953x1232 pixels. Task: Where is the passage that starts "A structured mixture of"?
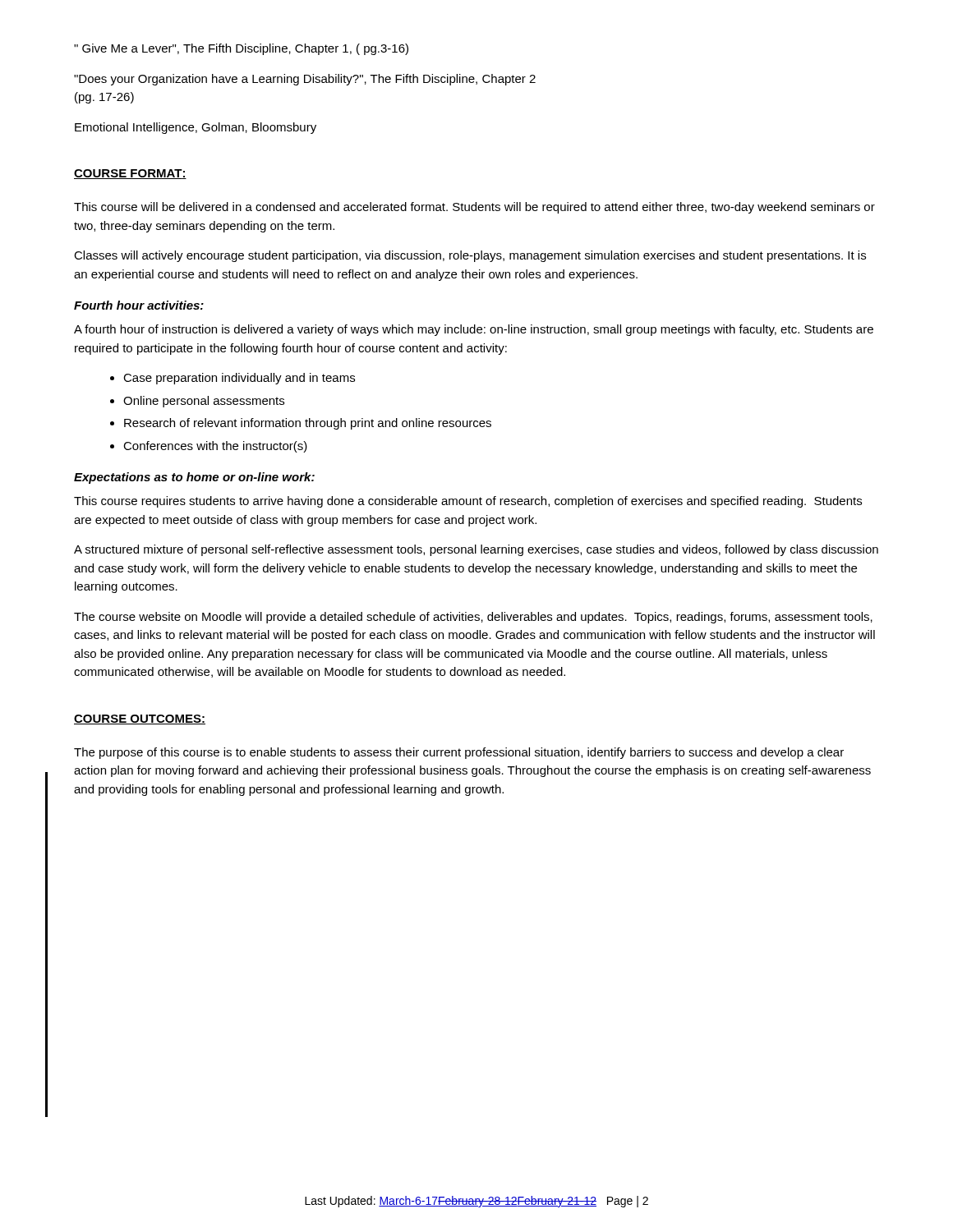476,568
